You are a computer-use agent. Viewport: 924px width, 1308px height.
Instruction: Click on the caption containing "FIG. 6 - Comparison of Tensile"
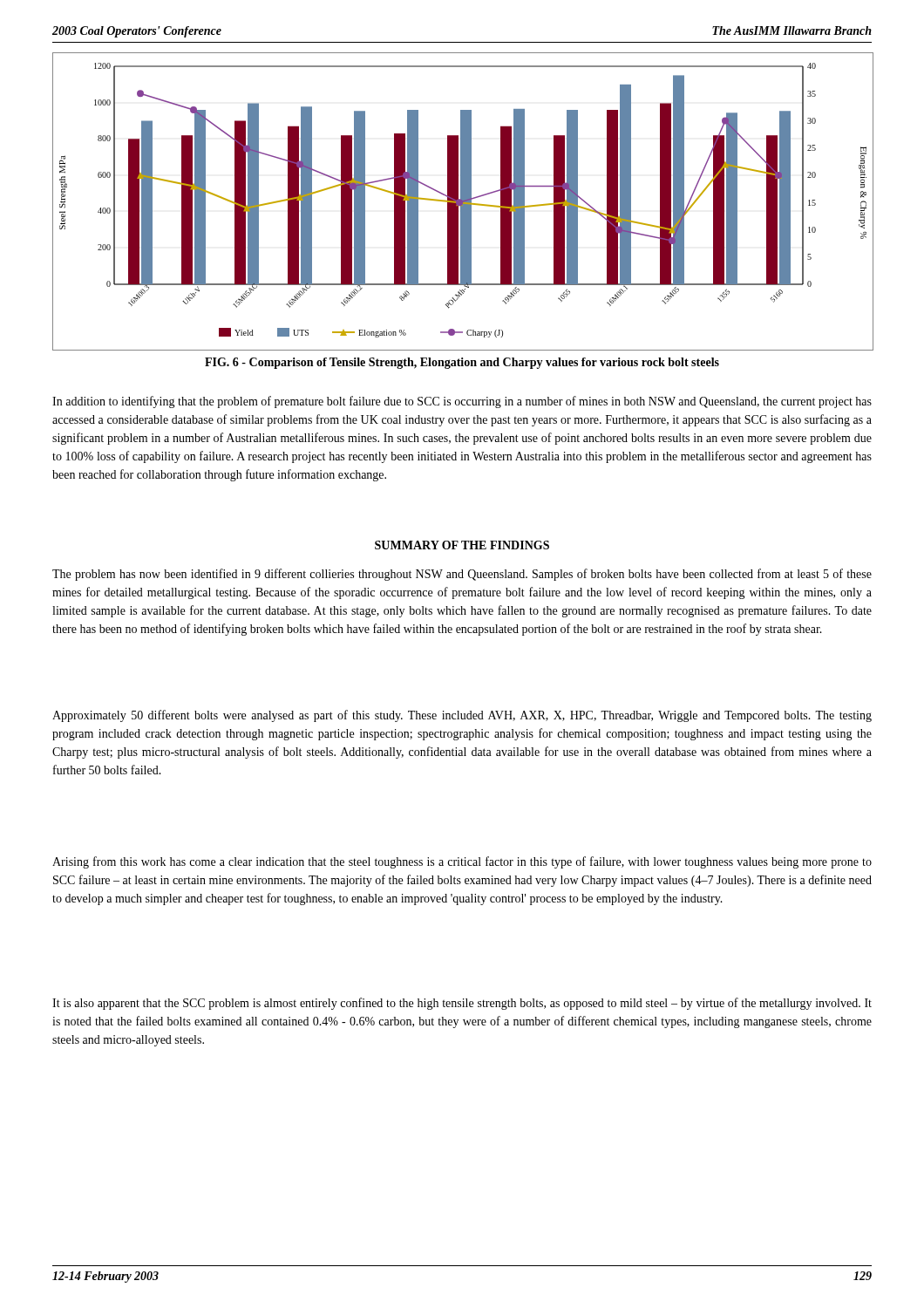[x=462, y=363]
